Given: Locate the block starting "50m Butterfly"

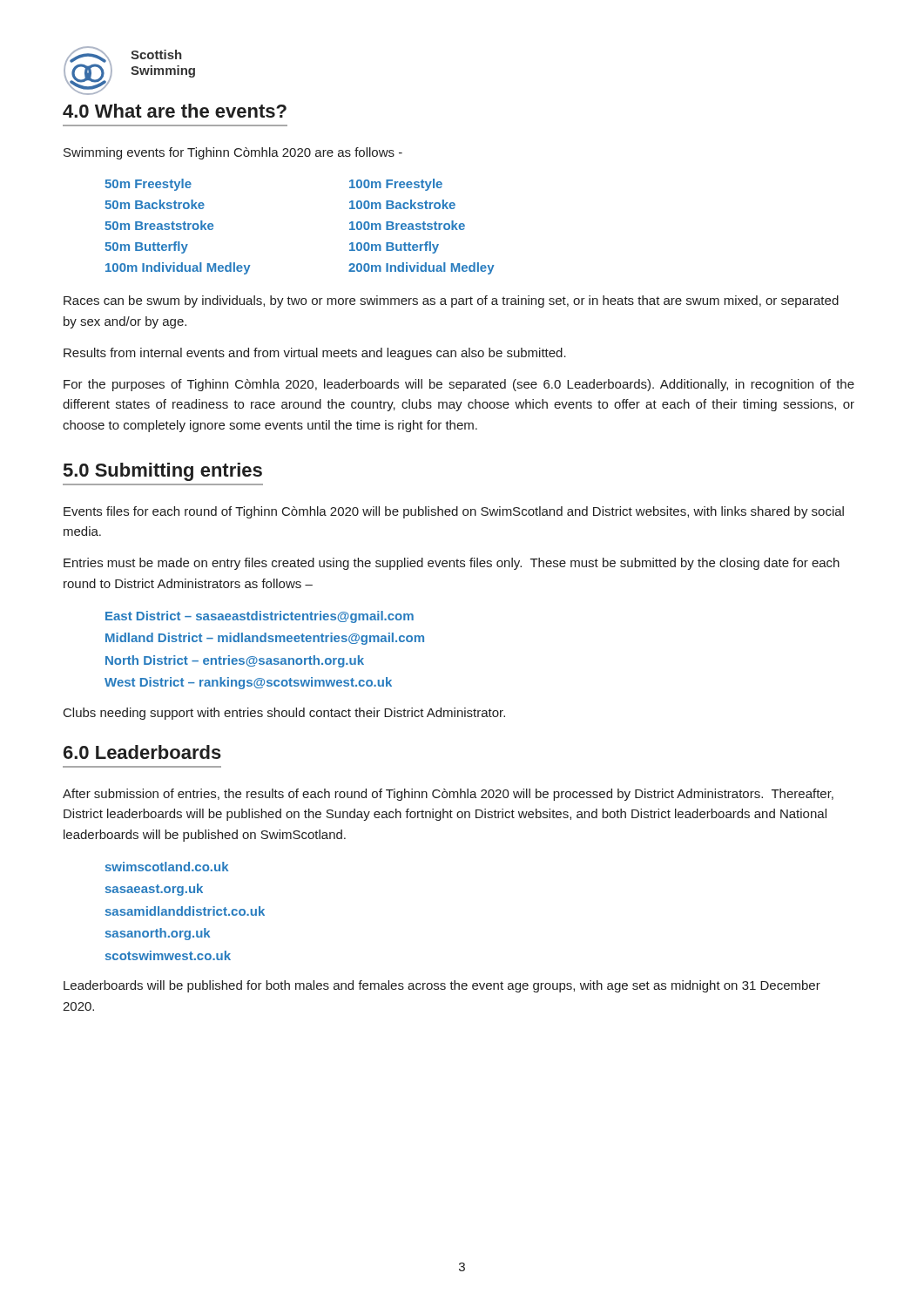Looking at the screenshot, I should pos(146,246).
